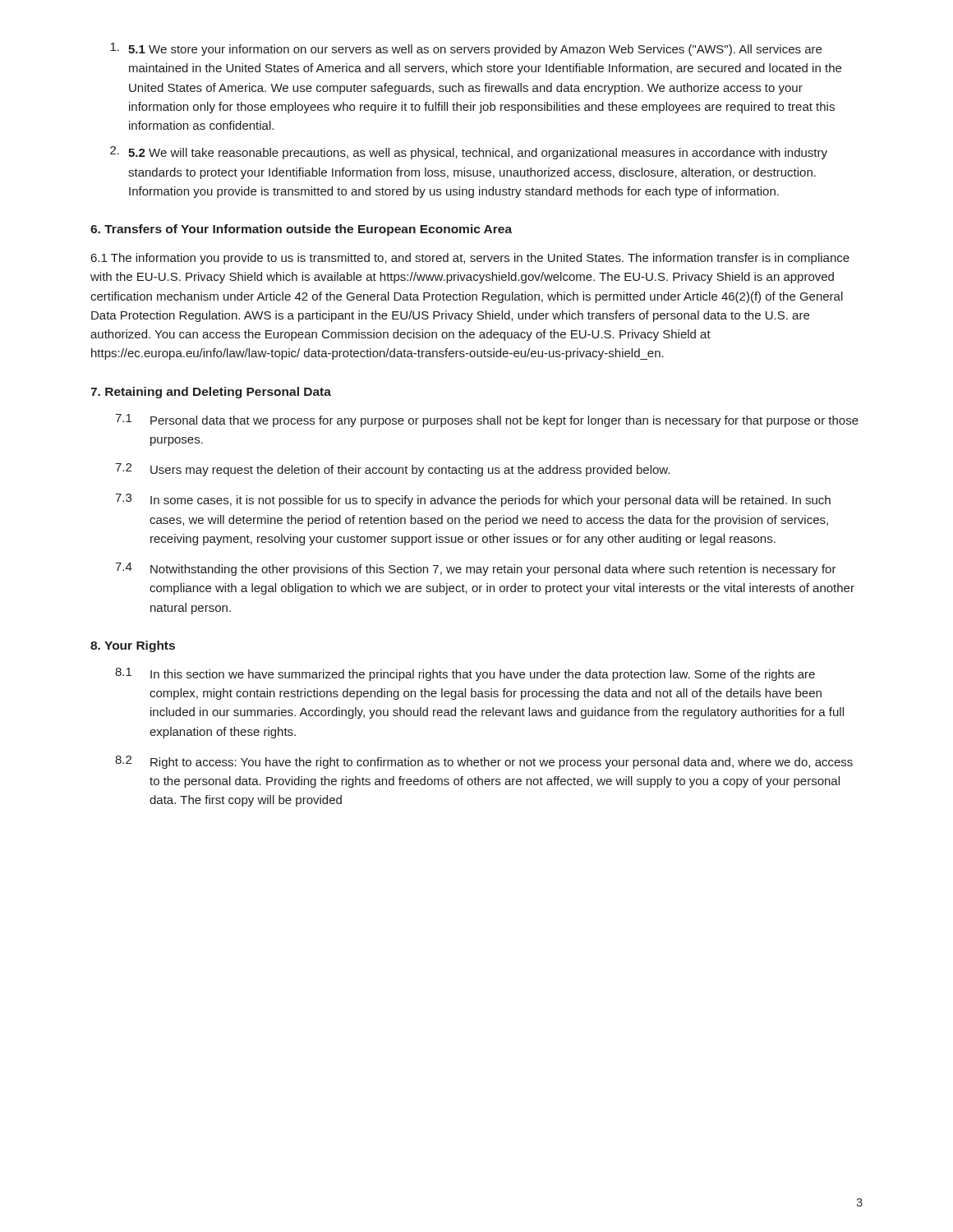Where is the section header that starts "6. Transfers of"?

[301, 229]
